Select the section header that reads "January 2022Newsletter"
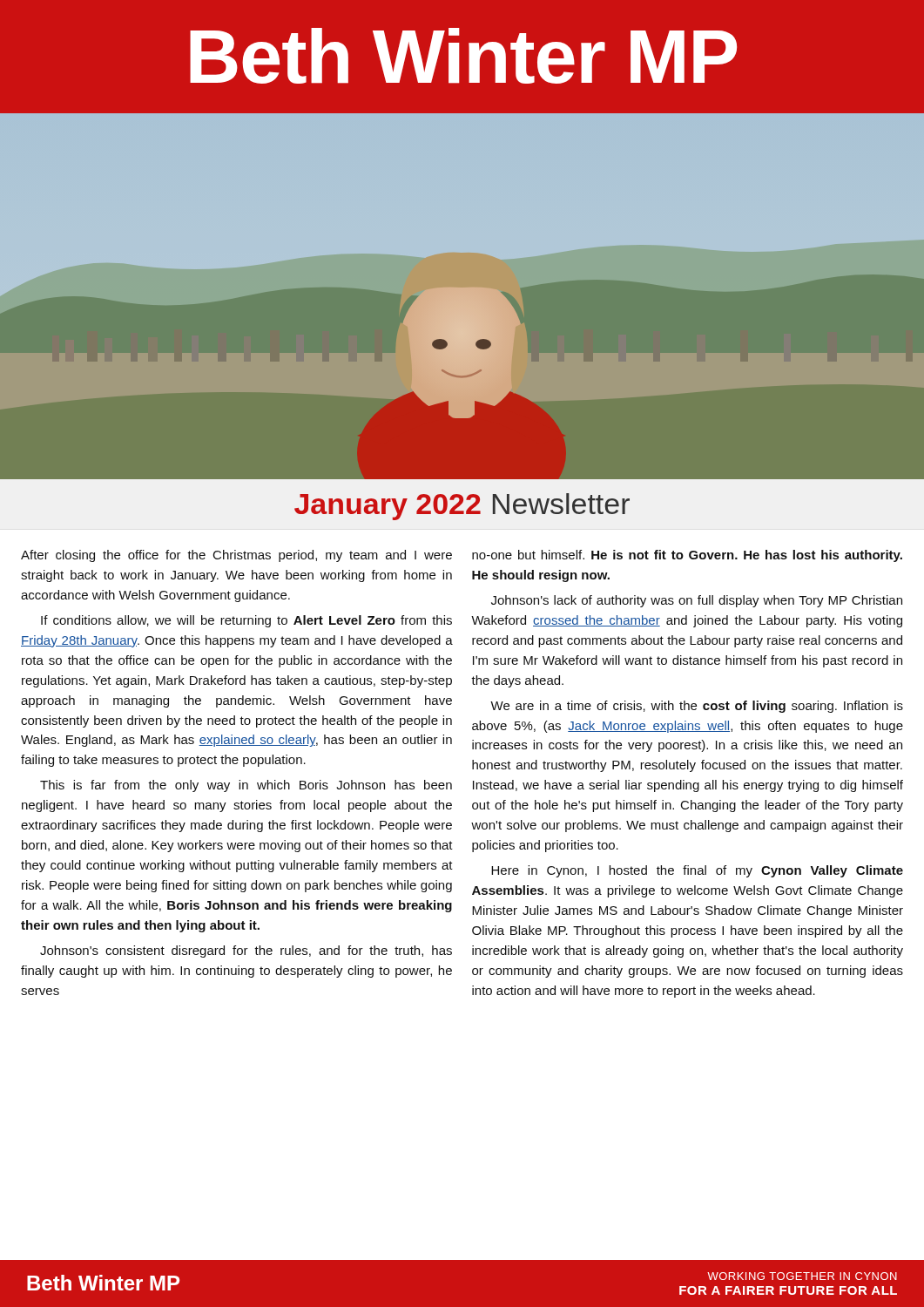The width and height of the screenshot is (924, 1307). pos(462,504)
